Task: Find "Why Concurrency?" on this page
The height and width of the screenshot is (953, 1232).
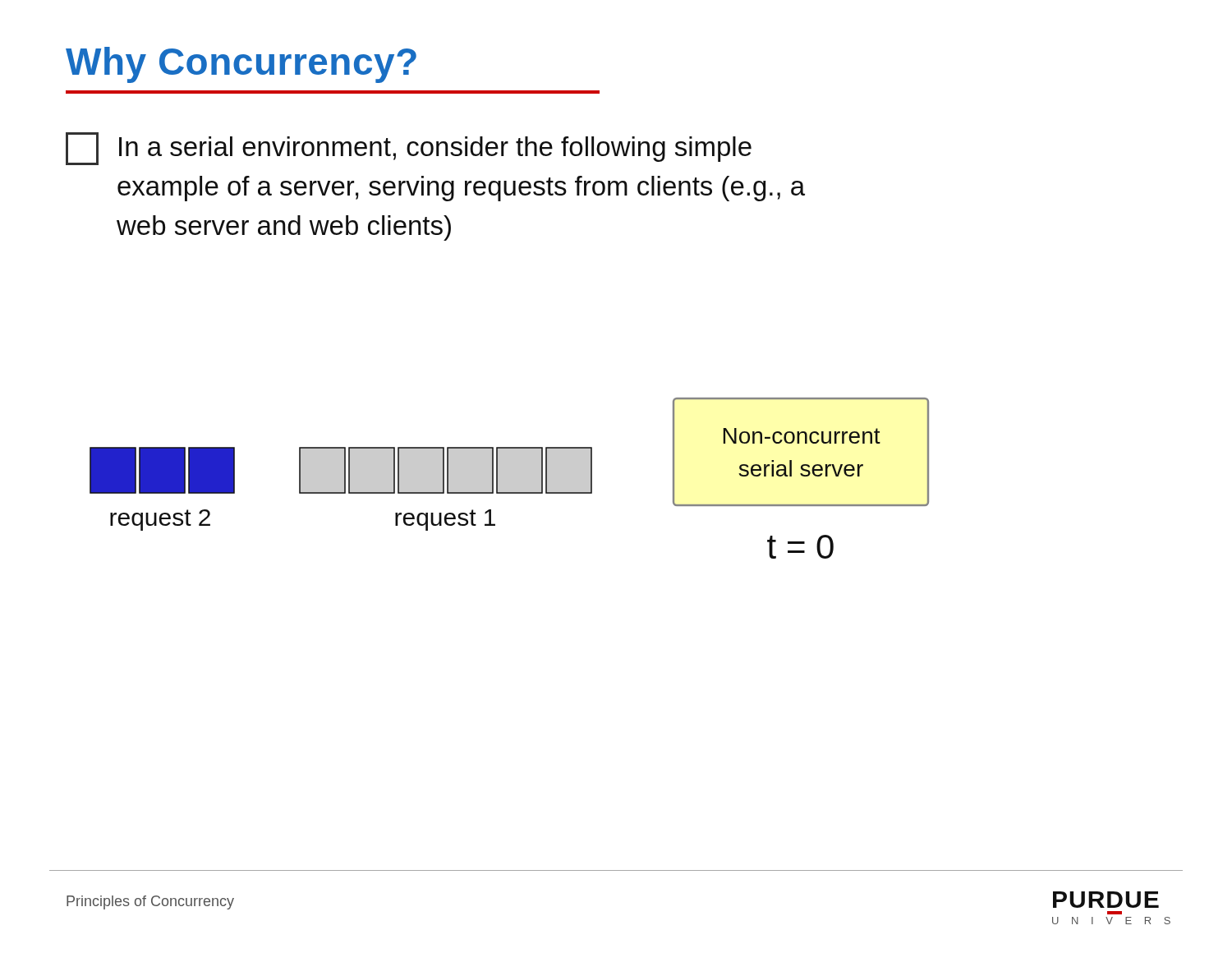Action: [x=333, y=67]
